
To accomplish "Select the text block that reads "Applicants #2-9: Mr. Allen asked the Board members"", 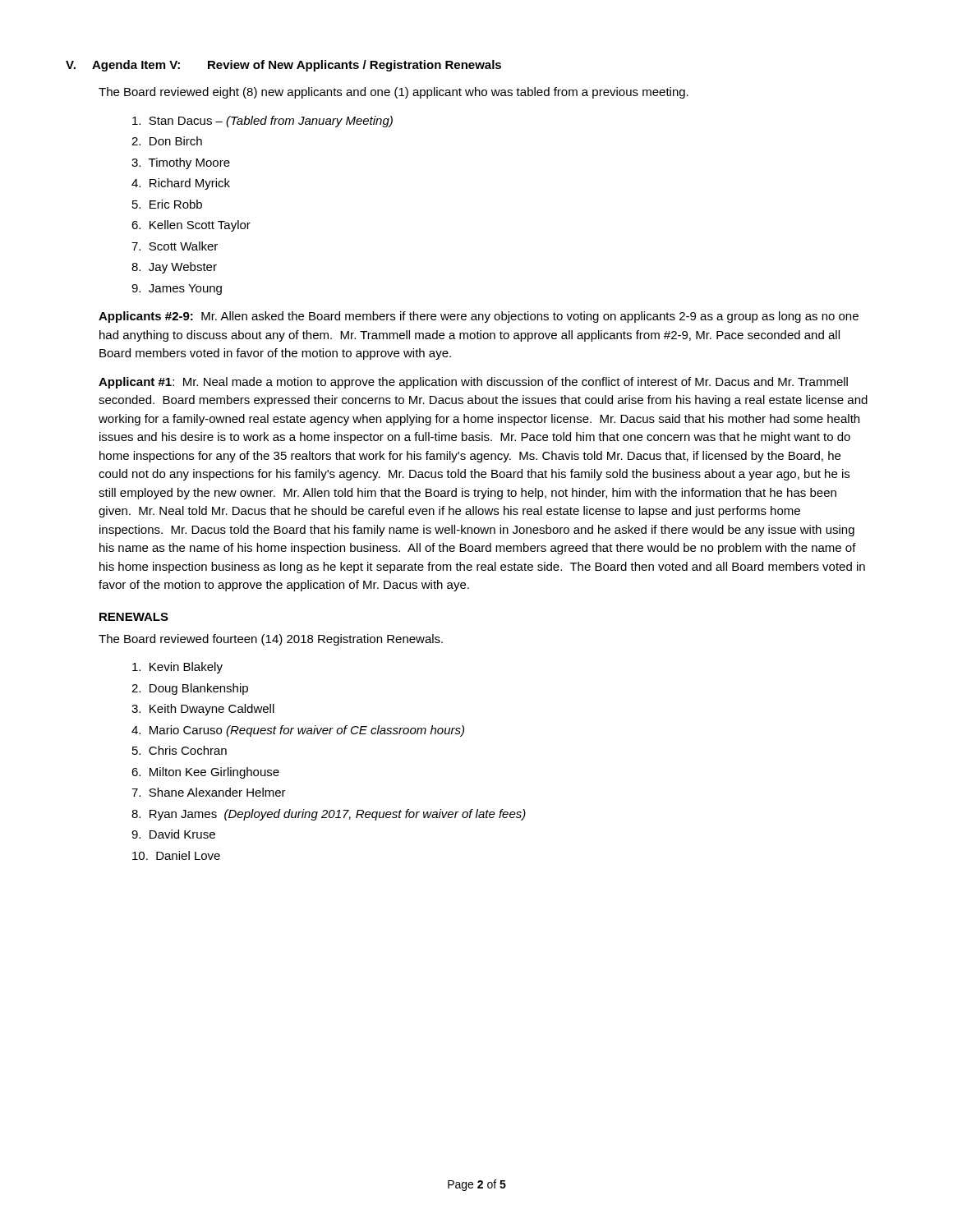I will [479, 334].
